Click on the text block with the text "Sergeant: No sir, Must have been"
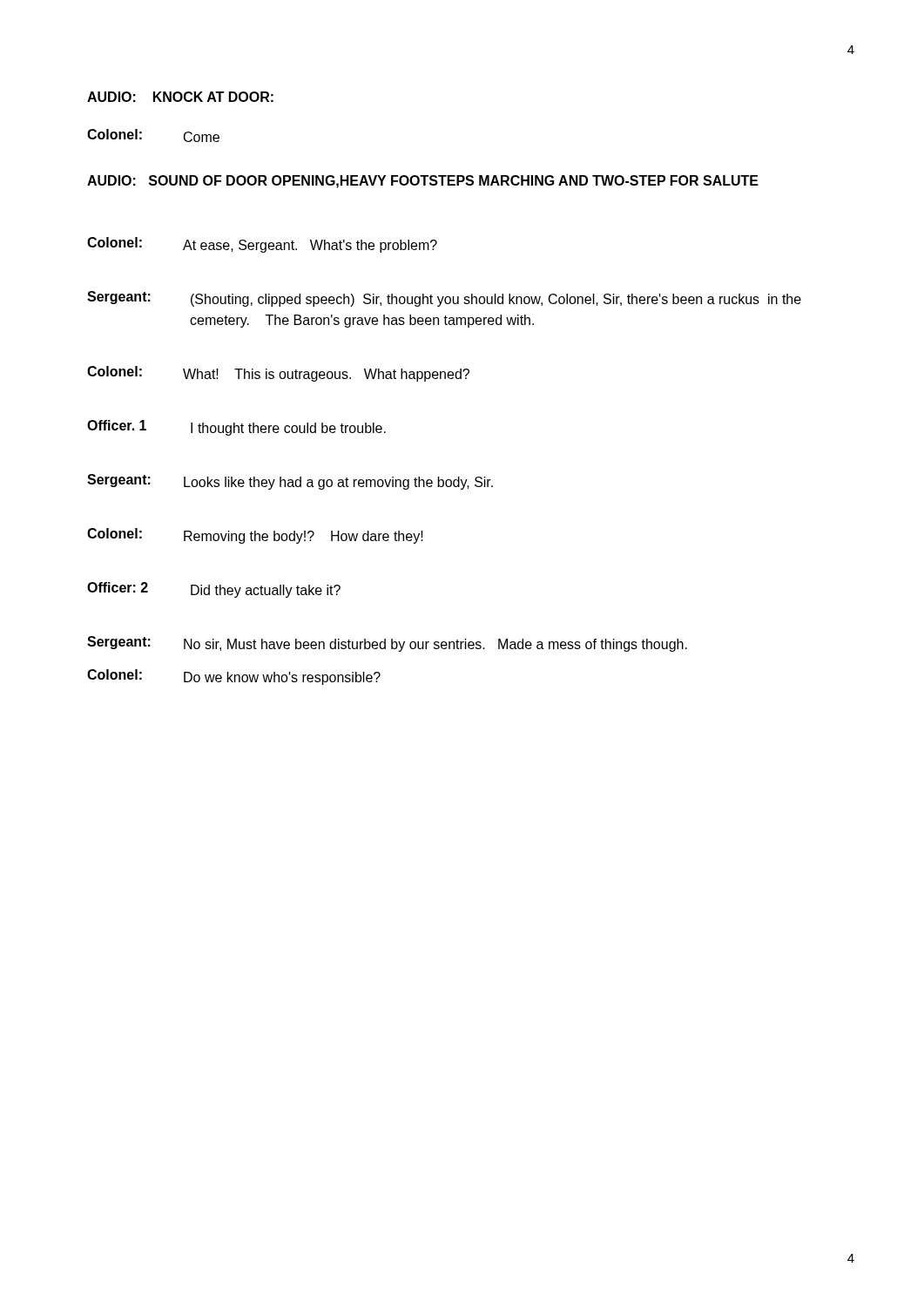Viewport: 924px width, 1307px height. coord(462,645)
